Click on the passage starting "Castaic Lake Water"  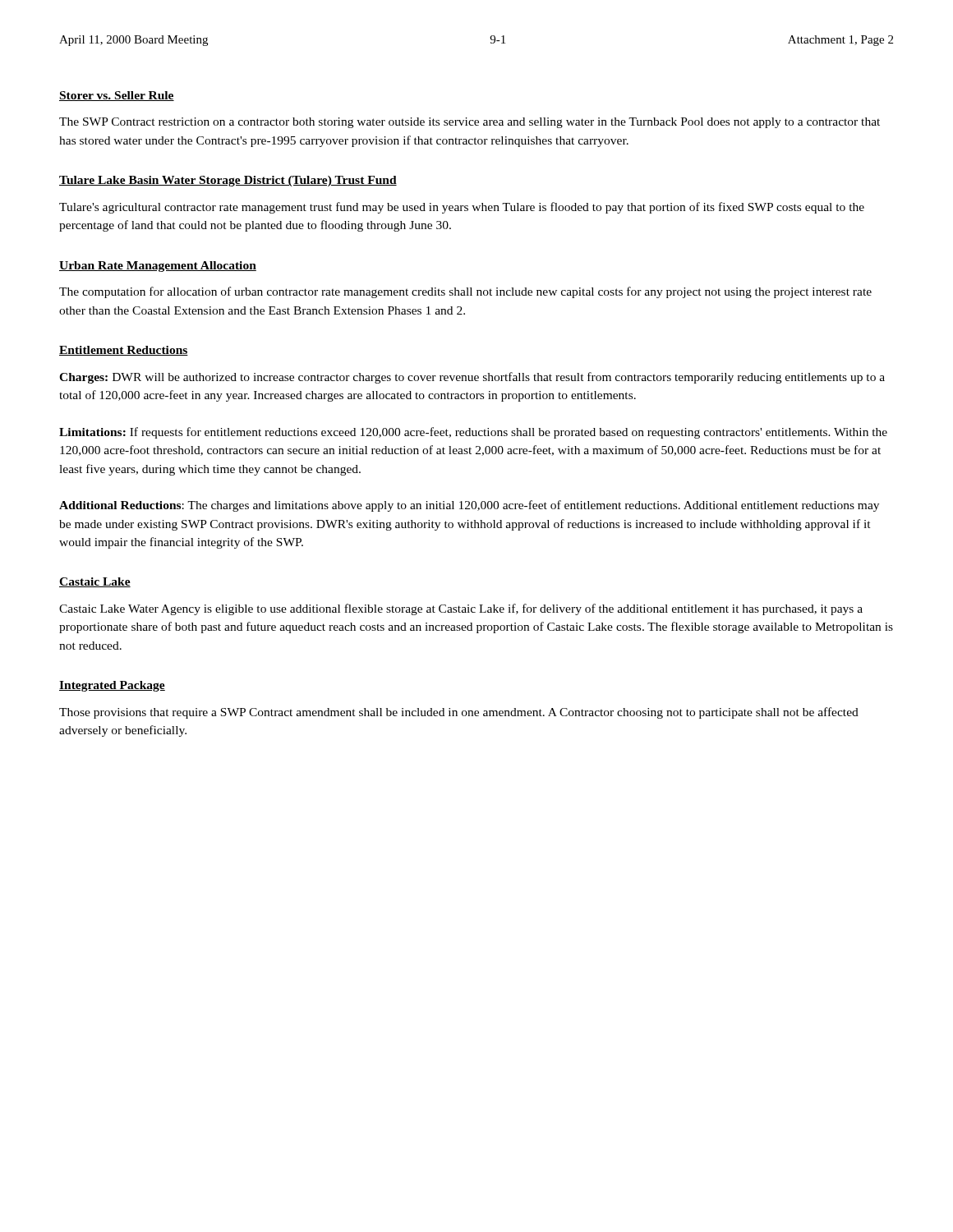coord(476,627)
